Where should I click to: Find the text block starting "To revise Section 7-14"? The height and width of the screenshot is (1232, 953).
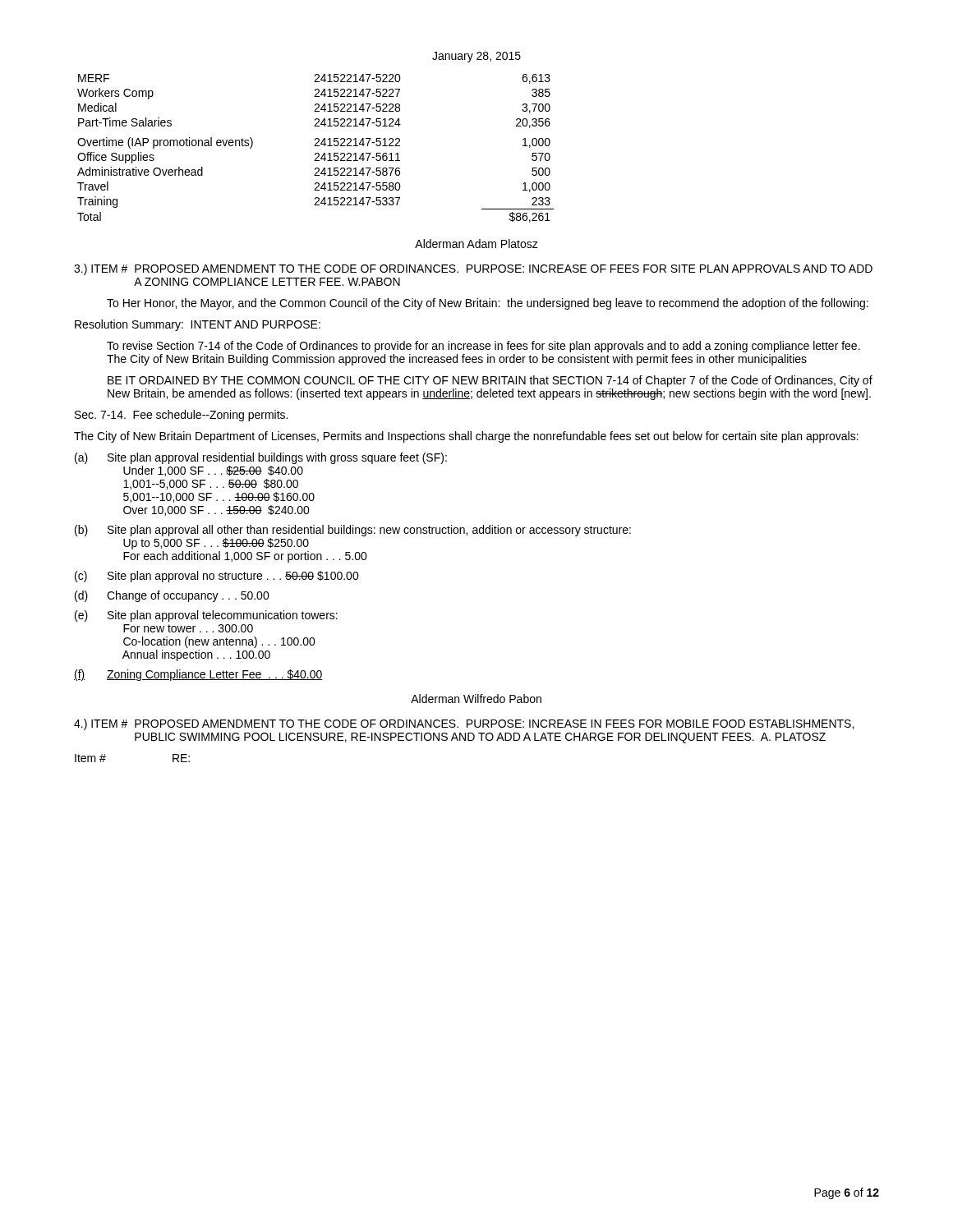[x=484, y=352]
